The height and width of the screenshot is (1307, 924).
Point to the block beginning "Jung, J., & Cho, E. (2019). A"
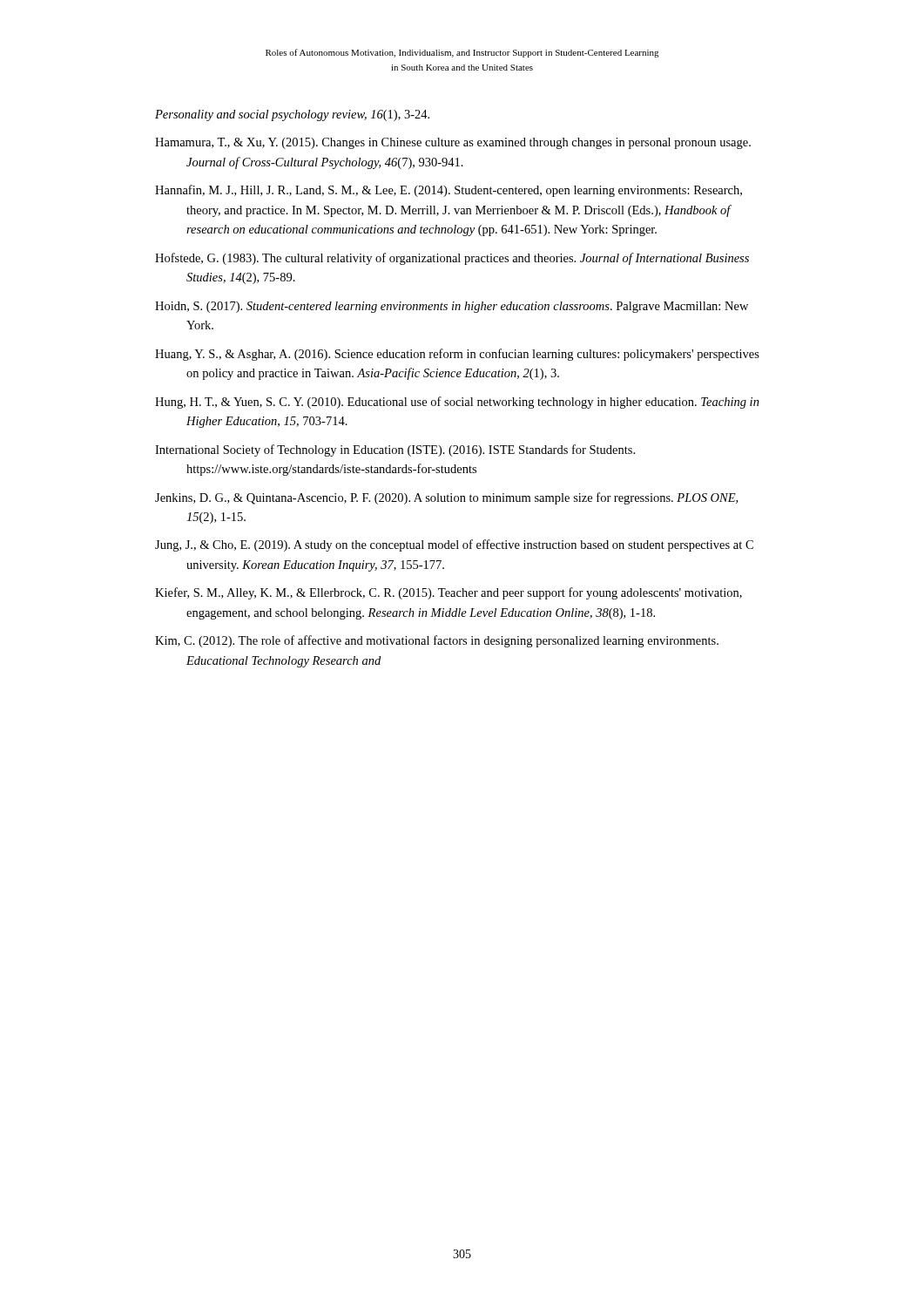462,555
